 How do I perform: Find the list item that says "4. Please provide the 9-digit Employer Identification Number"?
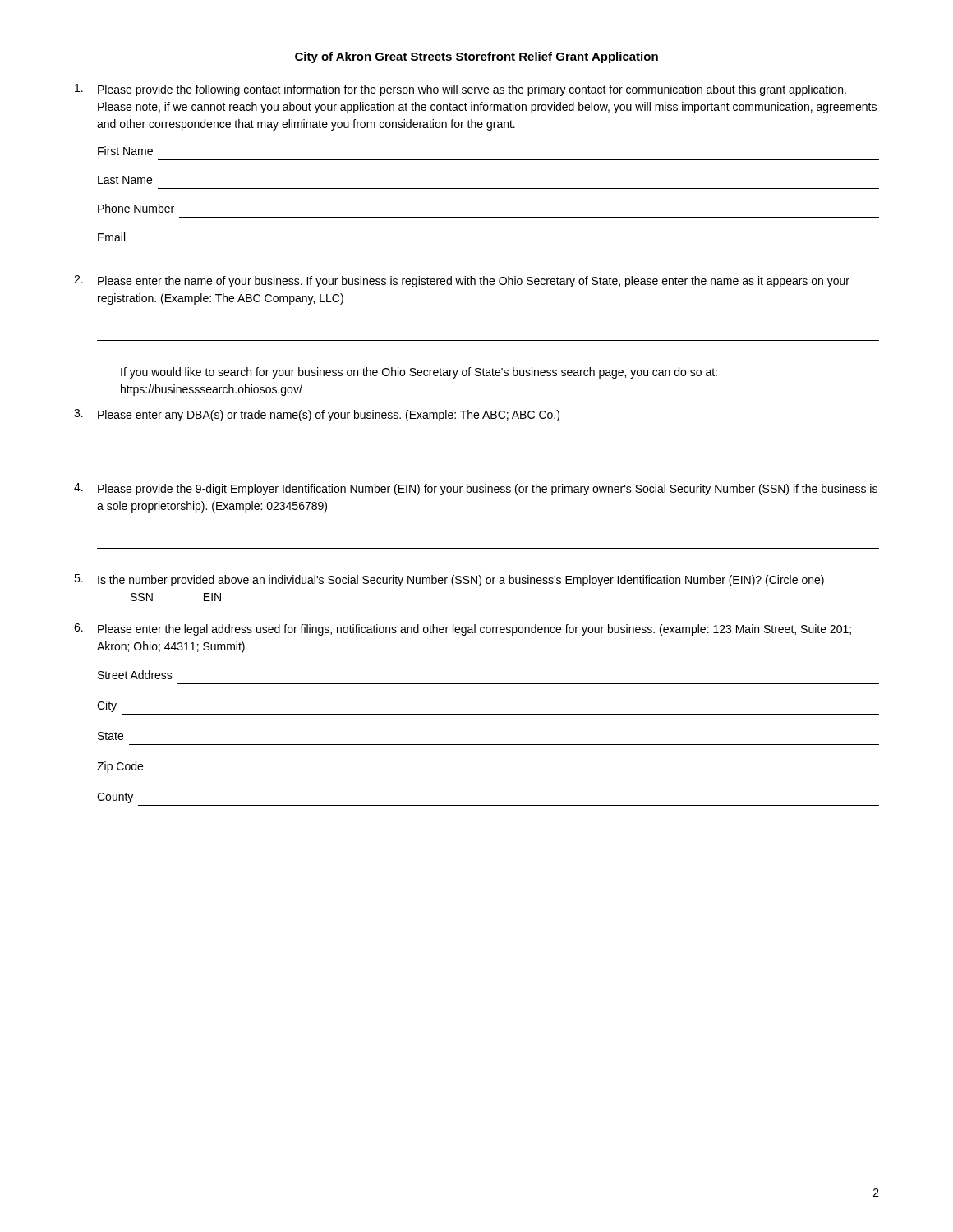click(476, 489)
